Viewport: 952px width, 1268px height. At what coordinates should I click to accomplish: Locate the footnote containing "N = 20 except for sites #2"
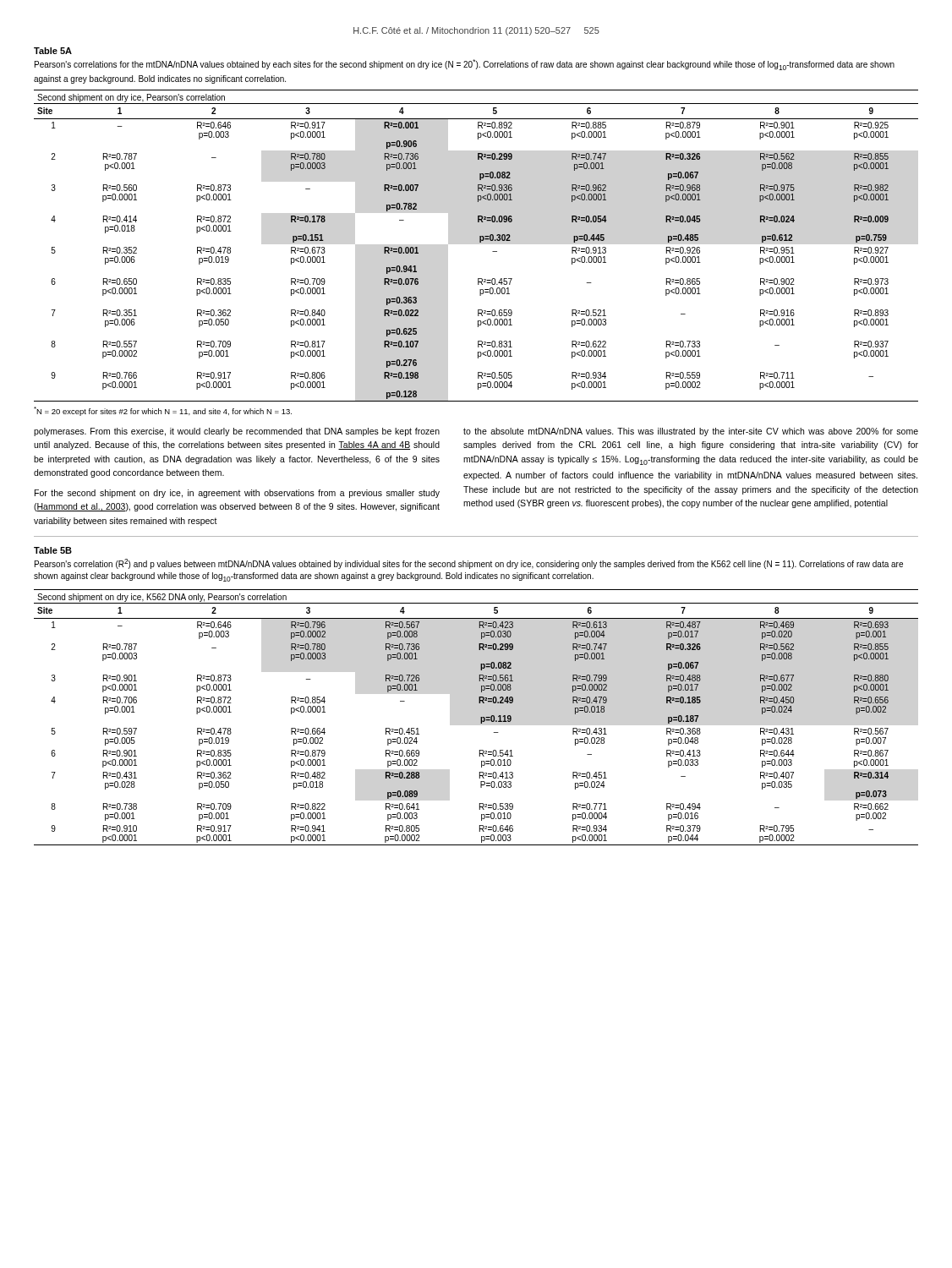point(163,410)
